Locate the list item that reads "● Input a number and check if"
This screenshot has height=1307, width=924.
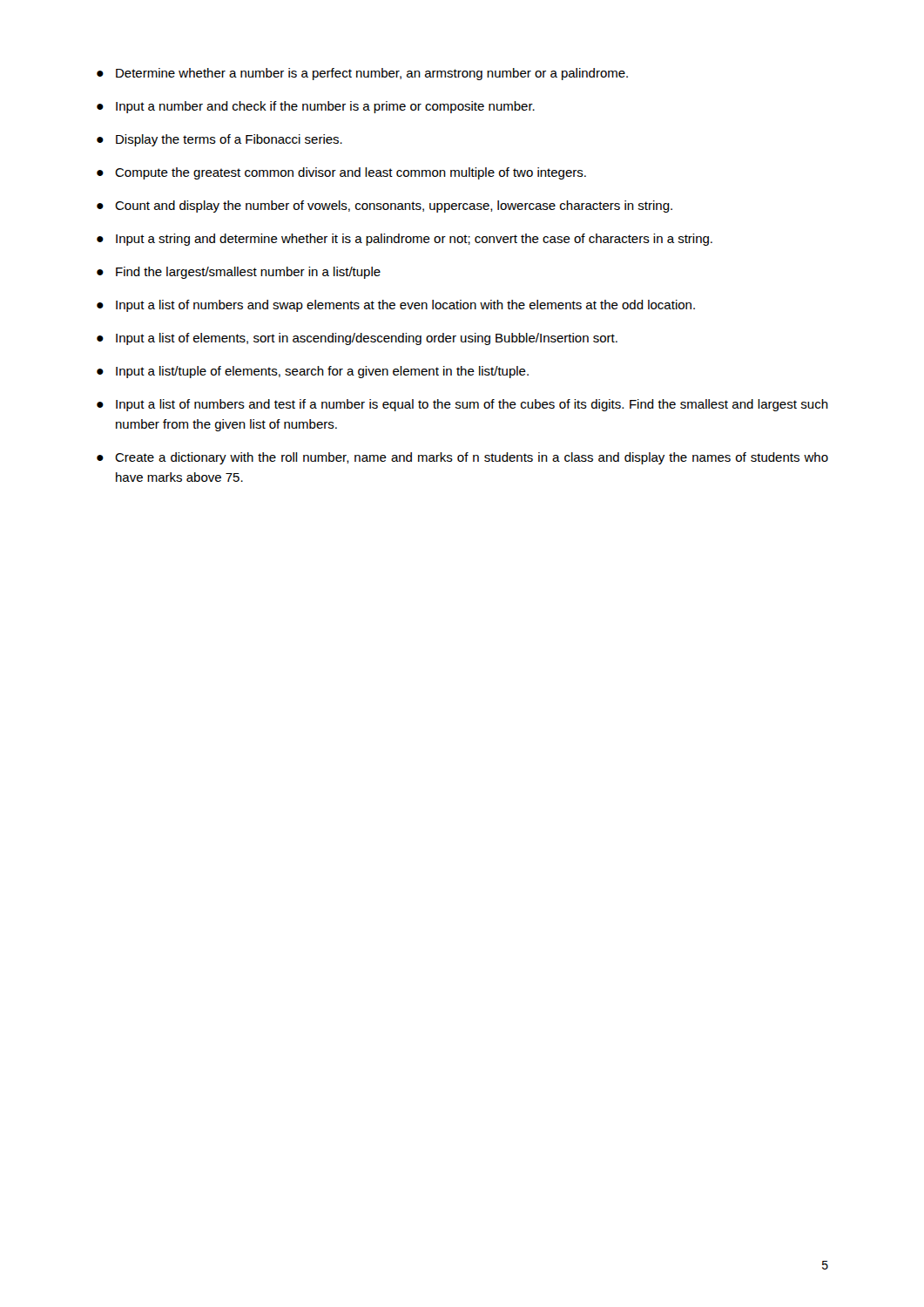click(462, 106)
